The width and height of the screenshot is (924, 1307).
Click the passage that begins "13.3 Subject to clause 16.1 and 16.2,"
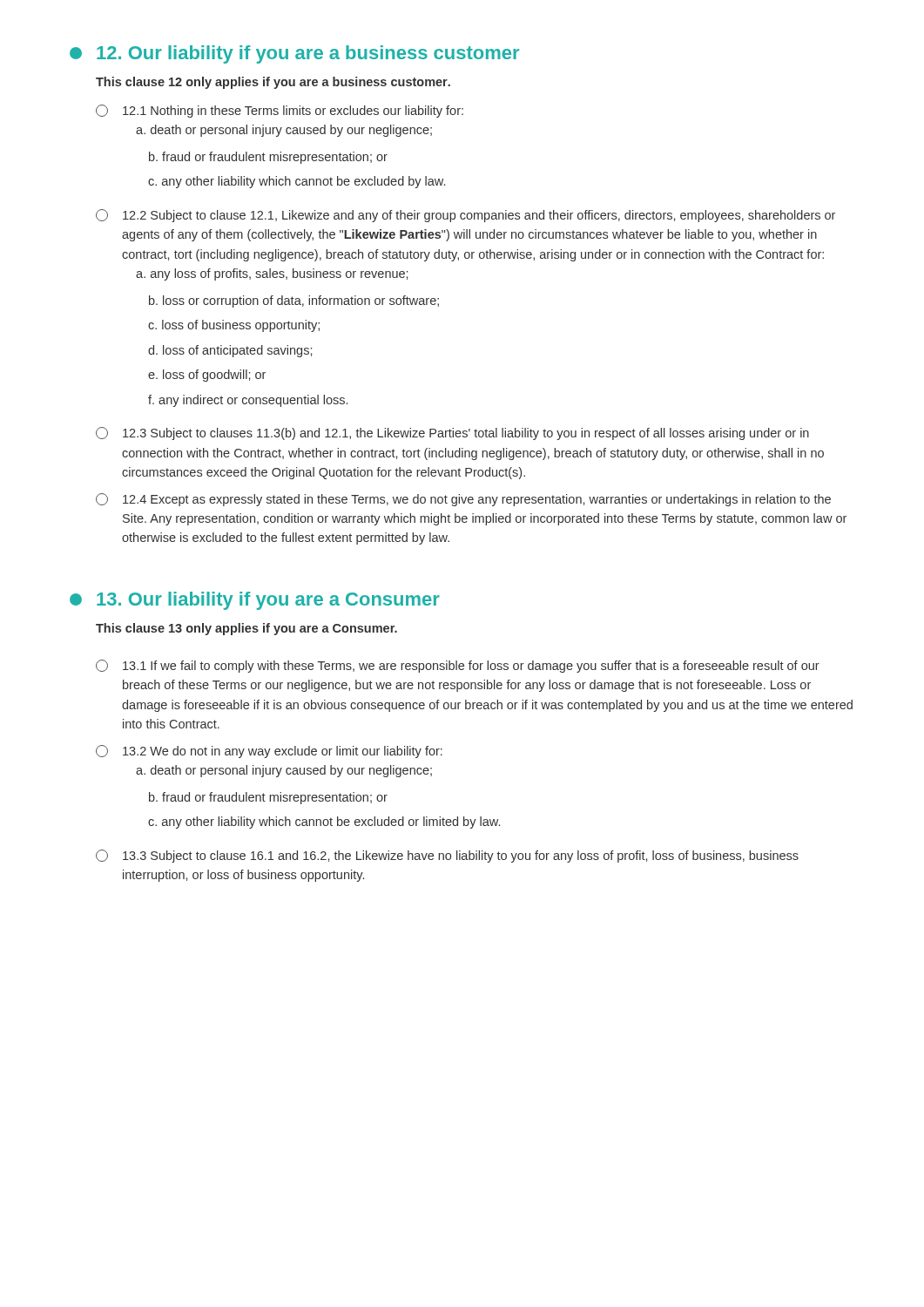pos(475,865)
